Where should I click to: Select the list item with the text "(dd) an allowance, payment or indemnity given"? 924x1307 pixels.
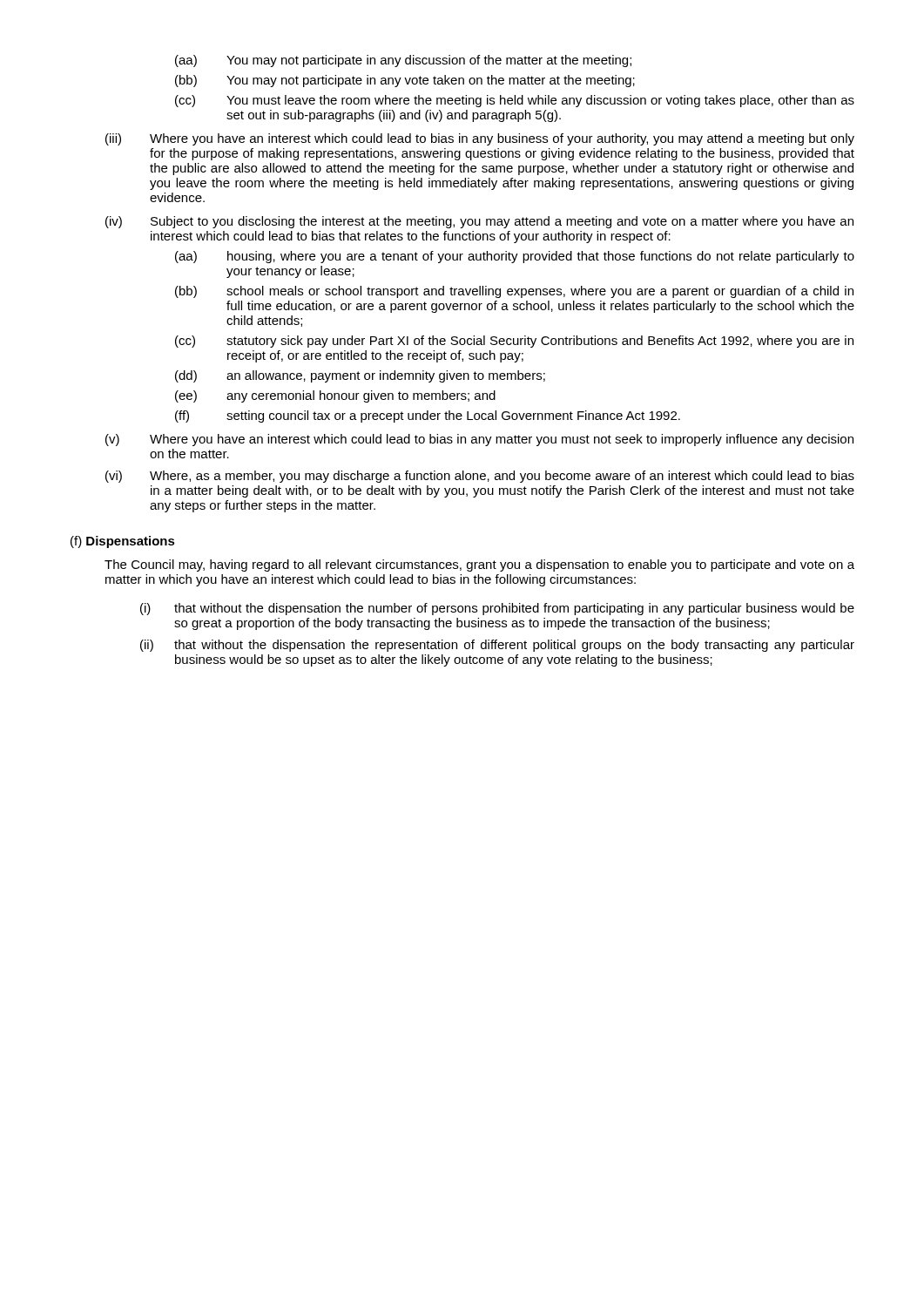tap(514, 375)
